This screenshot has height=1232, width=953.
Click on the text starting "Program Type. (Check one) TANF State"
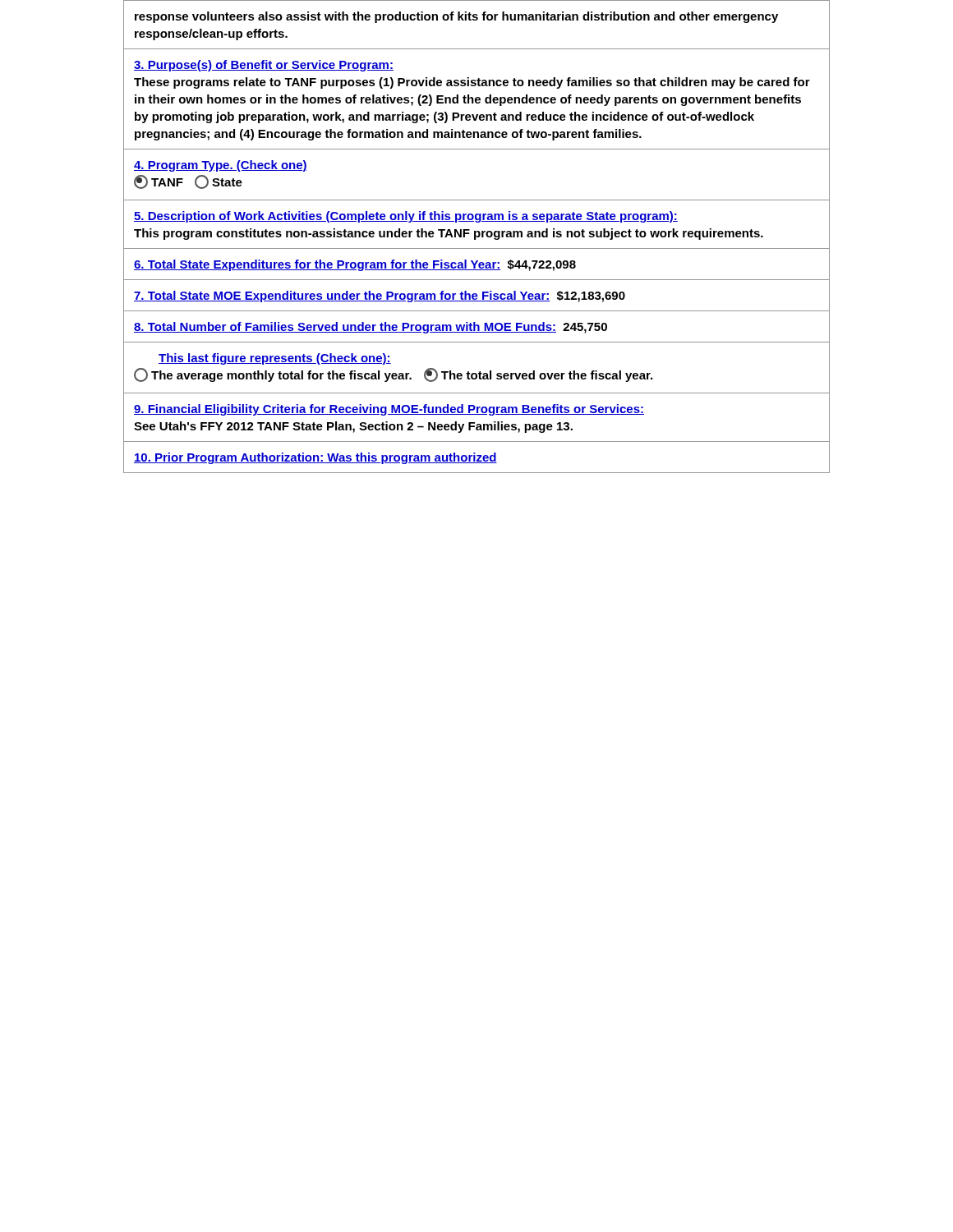[x=220, y=175]
